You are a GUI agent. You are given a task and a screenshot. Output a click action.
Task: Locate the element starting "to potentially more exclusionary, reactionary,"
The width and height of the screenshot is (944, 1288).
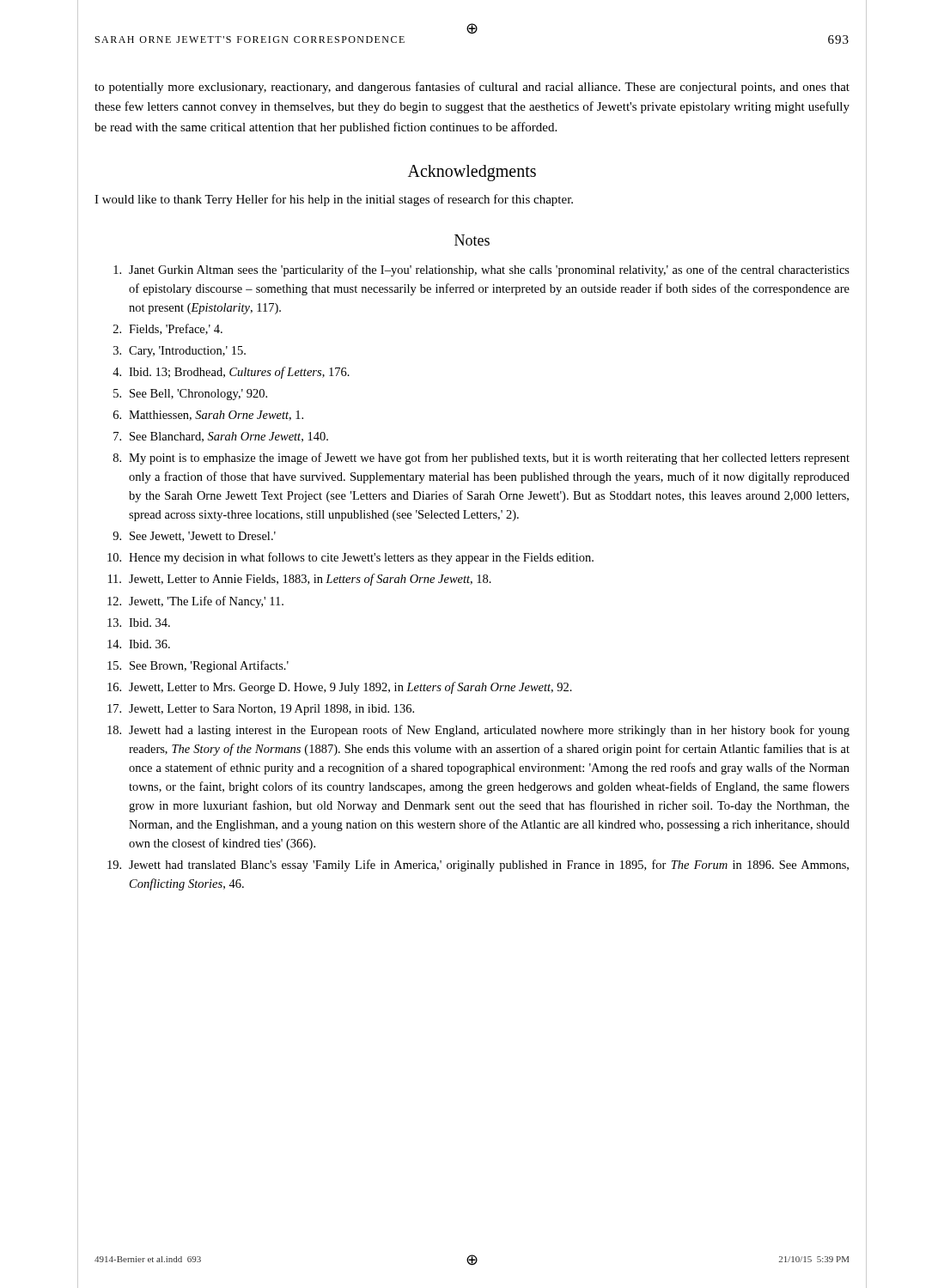[x=472, y=107]
